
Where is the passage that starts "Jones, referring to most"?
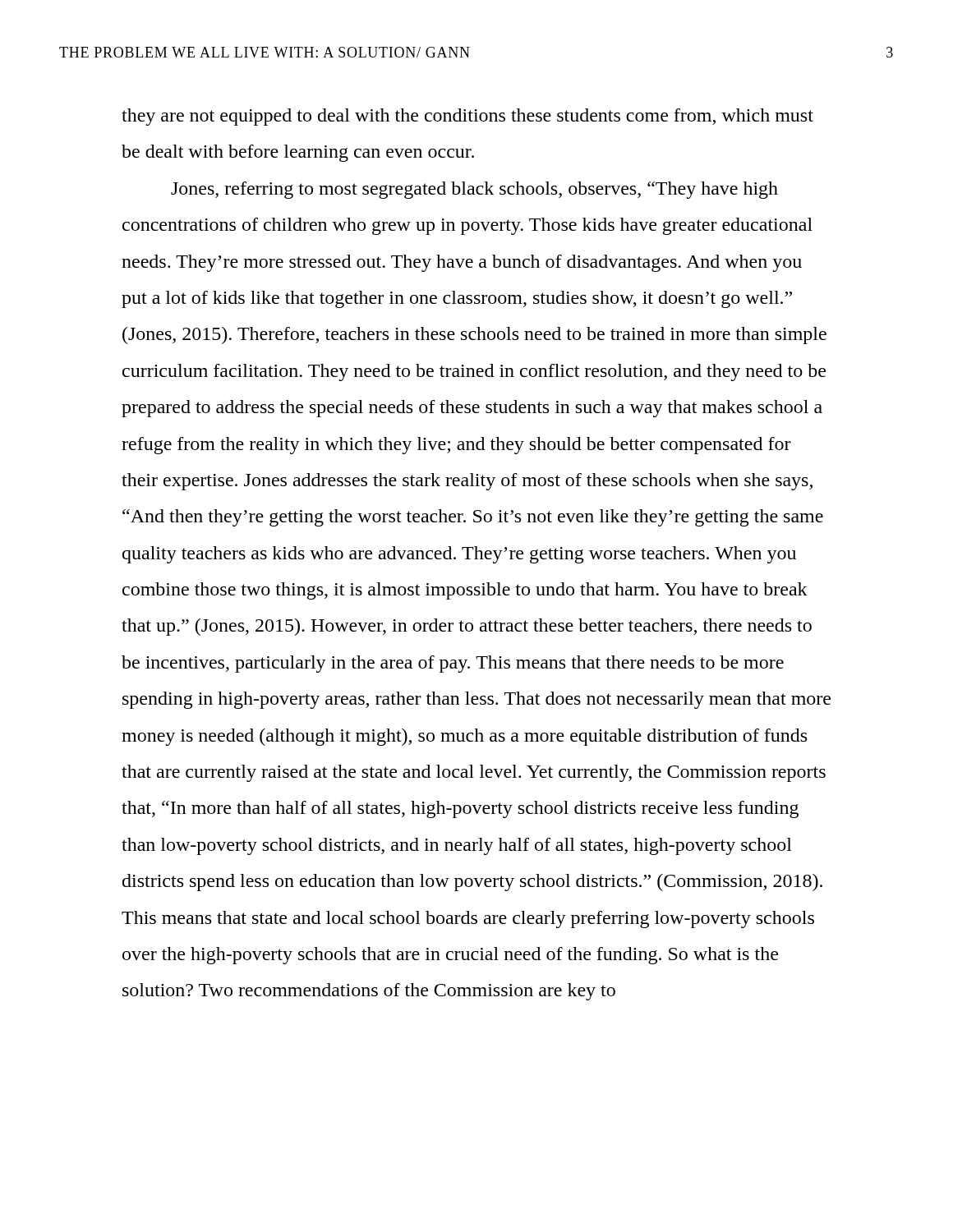click(476, 589)
